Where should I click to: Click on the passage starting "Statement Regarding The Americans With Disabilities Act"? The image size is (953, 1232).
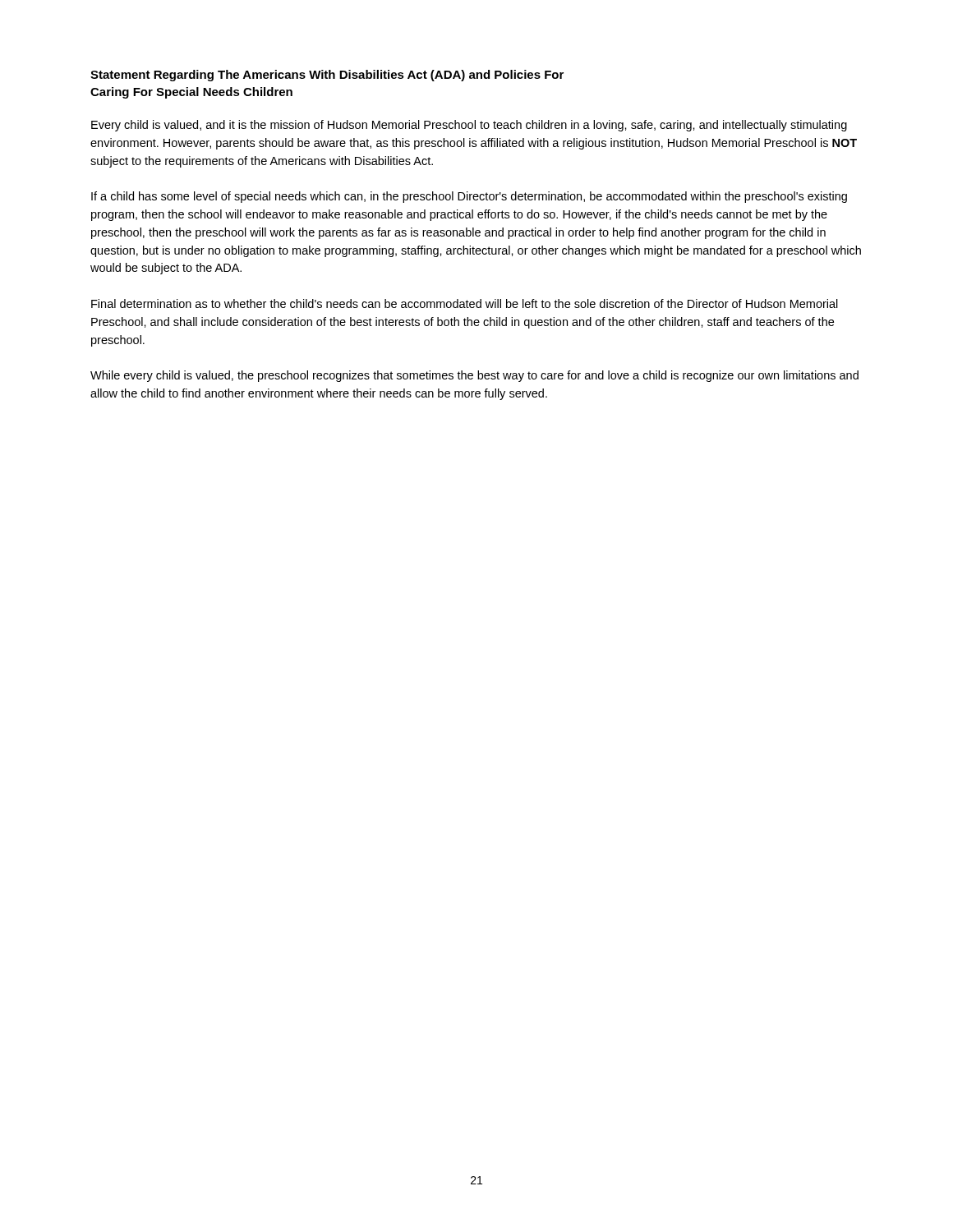click(327, 83)
